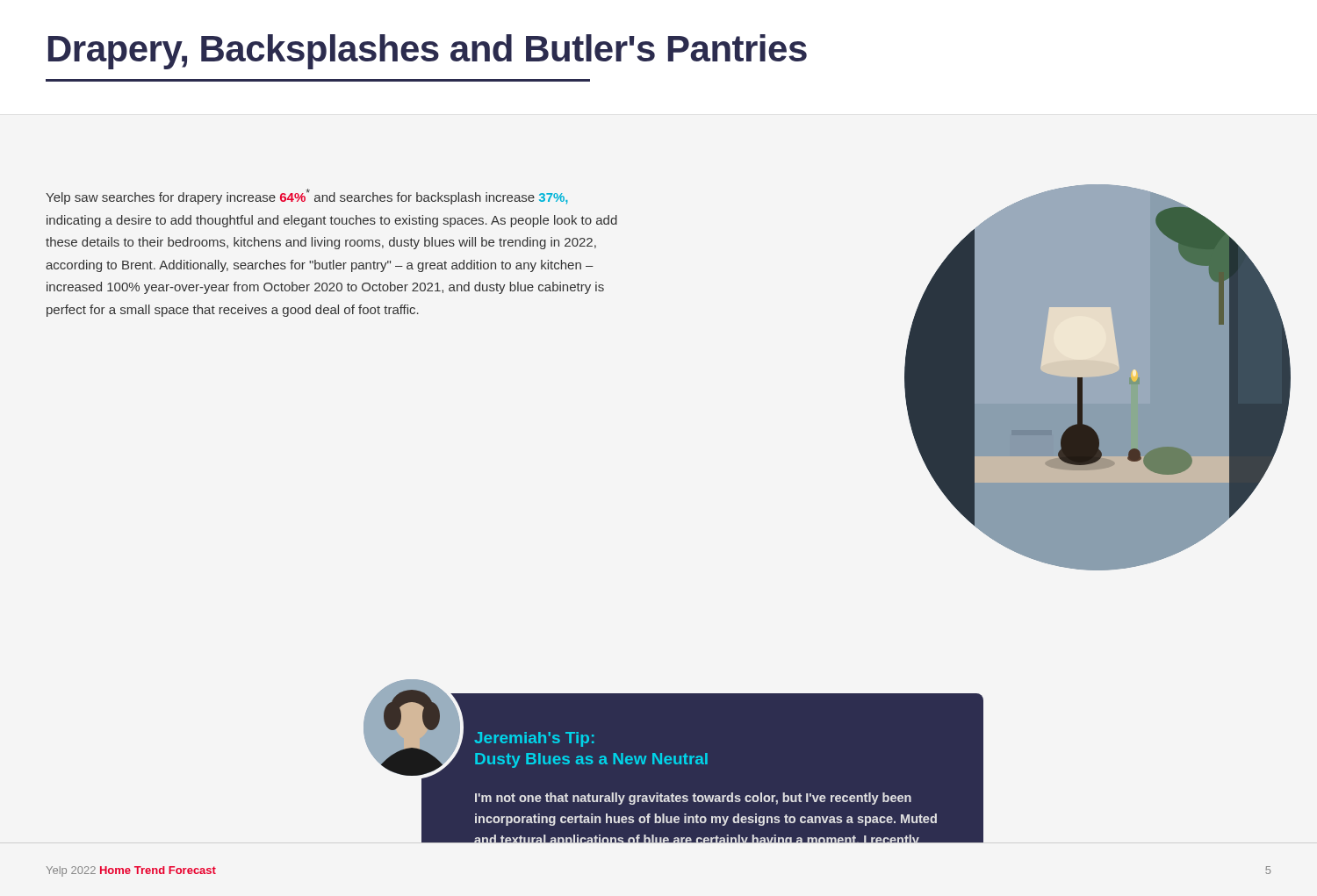Locate the region starting "Jeremiah's Tip: Dusty Blues as a New Neutral"
This screenshot has height=896, width=1317.
coord(685,795)
